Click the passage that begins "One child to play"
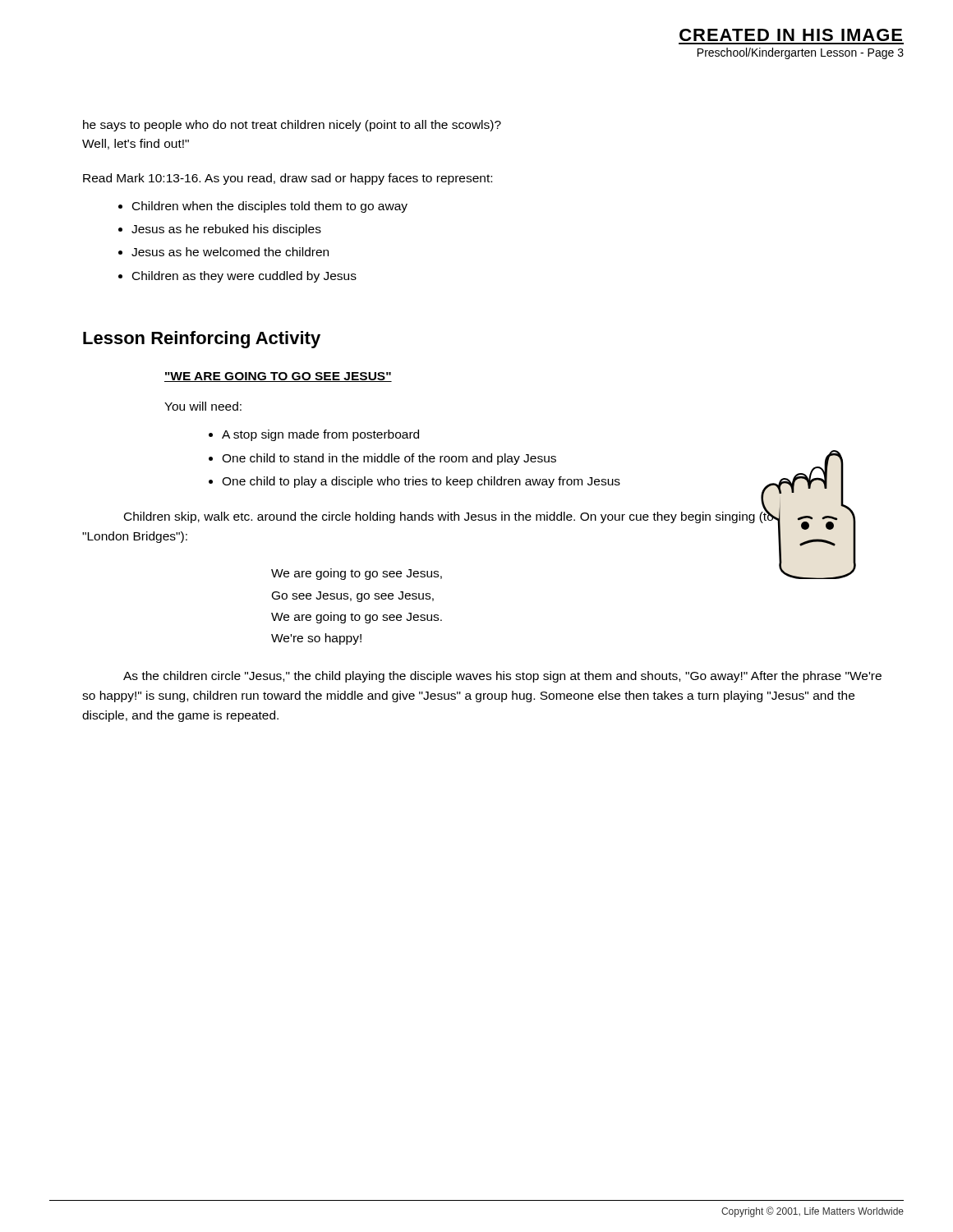 pyautogui.click(x=421, y=481)
